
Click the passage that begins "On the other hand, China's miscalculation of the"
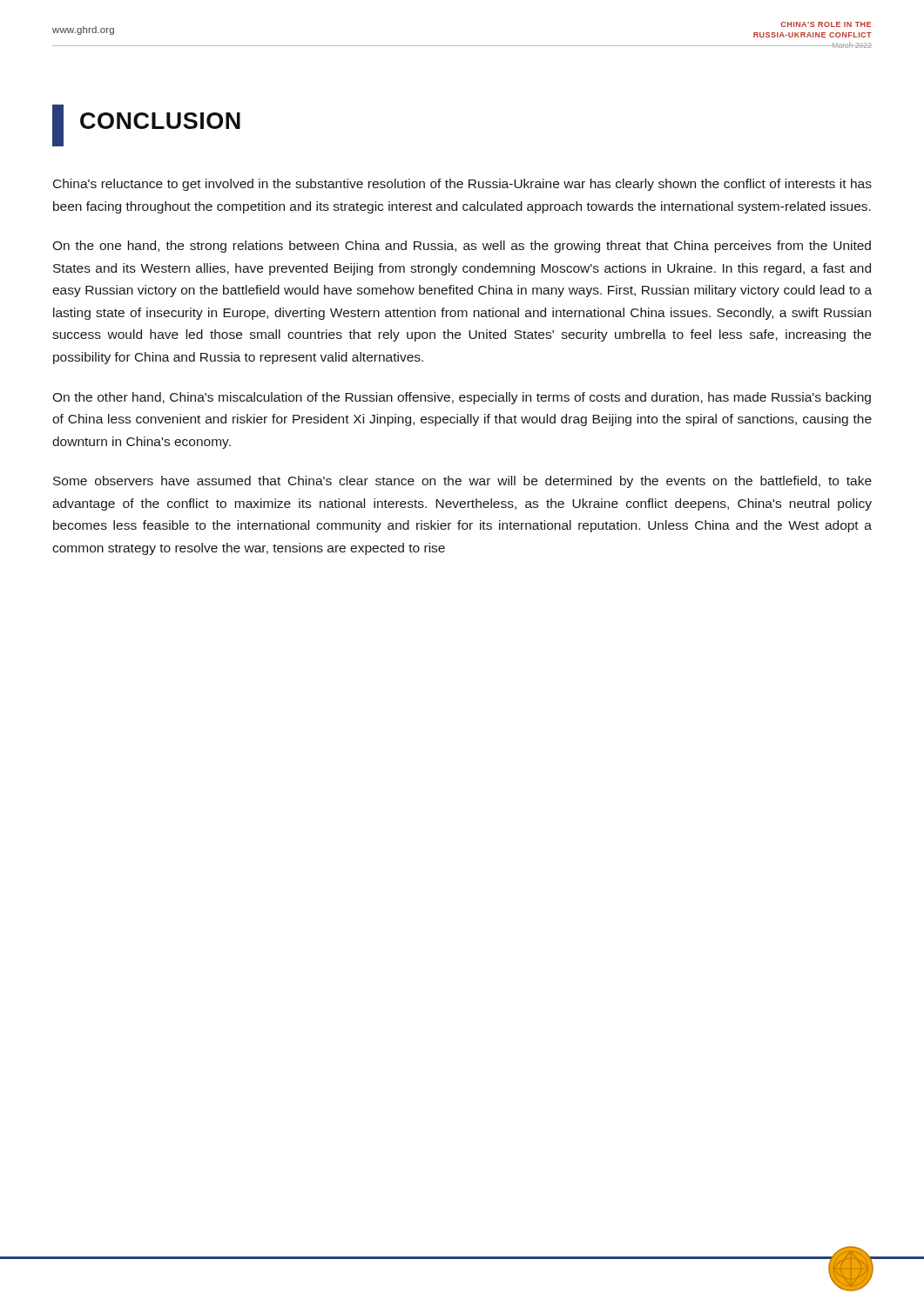462,419
